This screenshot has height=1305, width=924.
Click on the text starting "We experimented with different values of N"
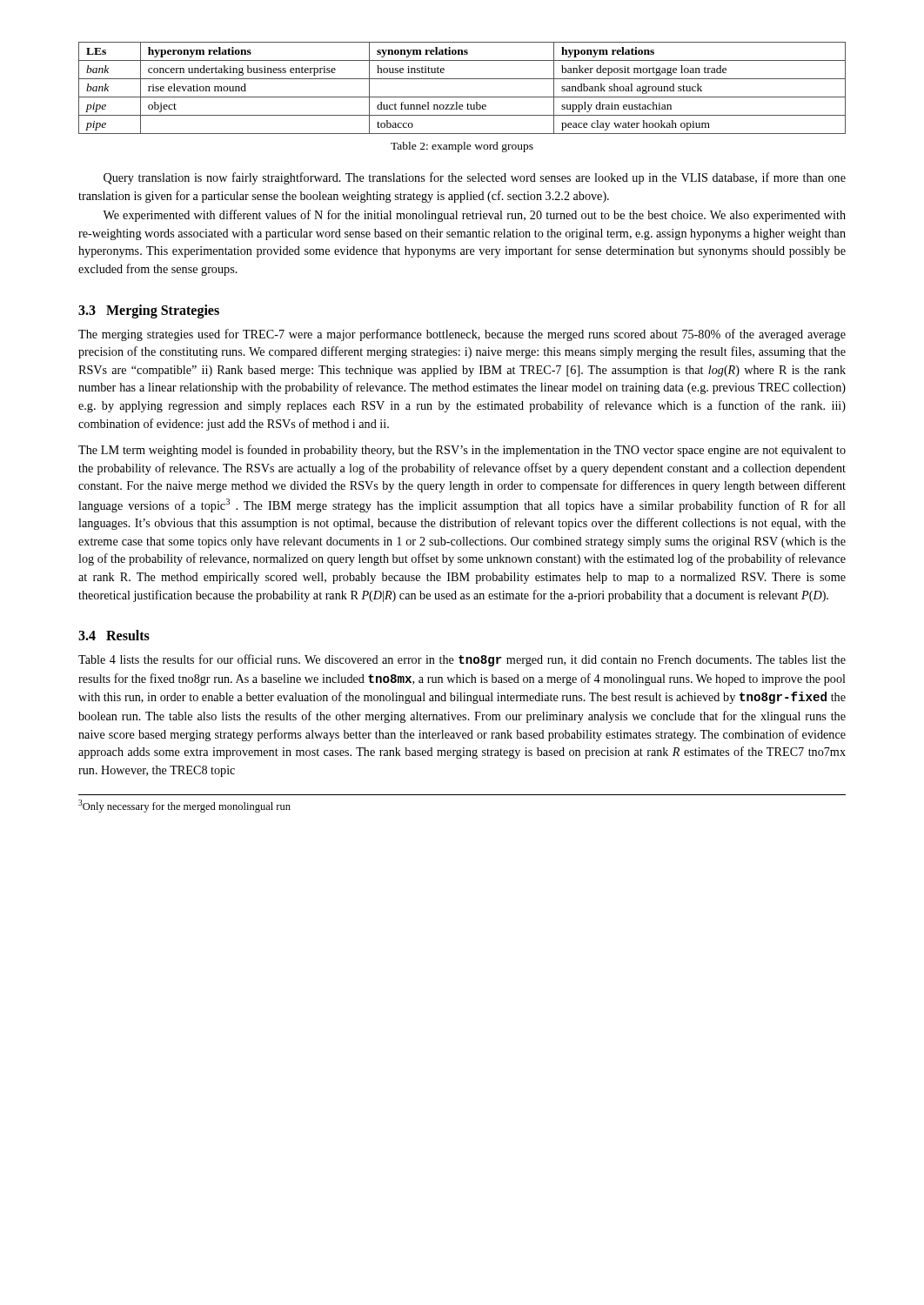(462, 242)
